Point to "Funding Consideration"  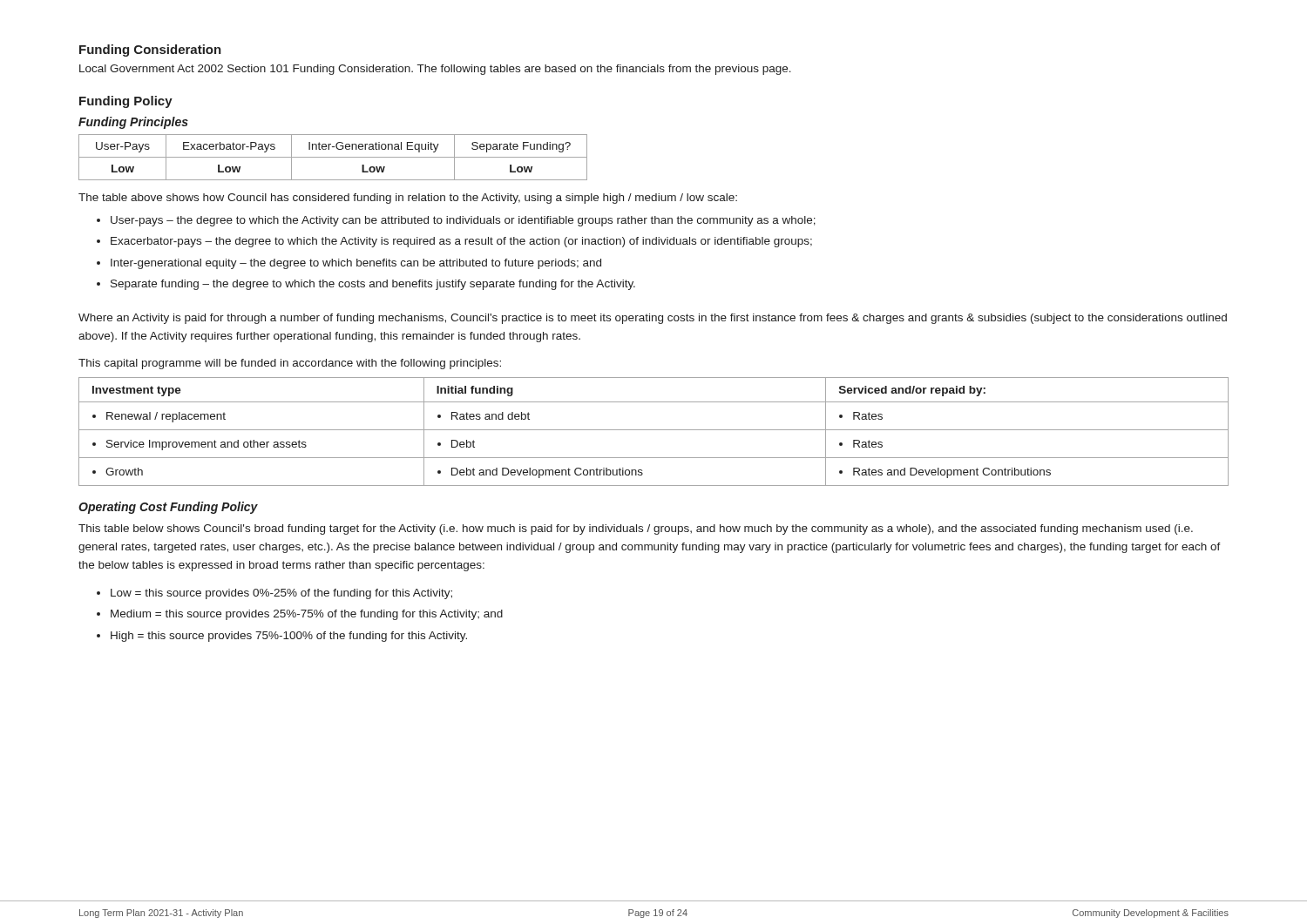point(150,49)
